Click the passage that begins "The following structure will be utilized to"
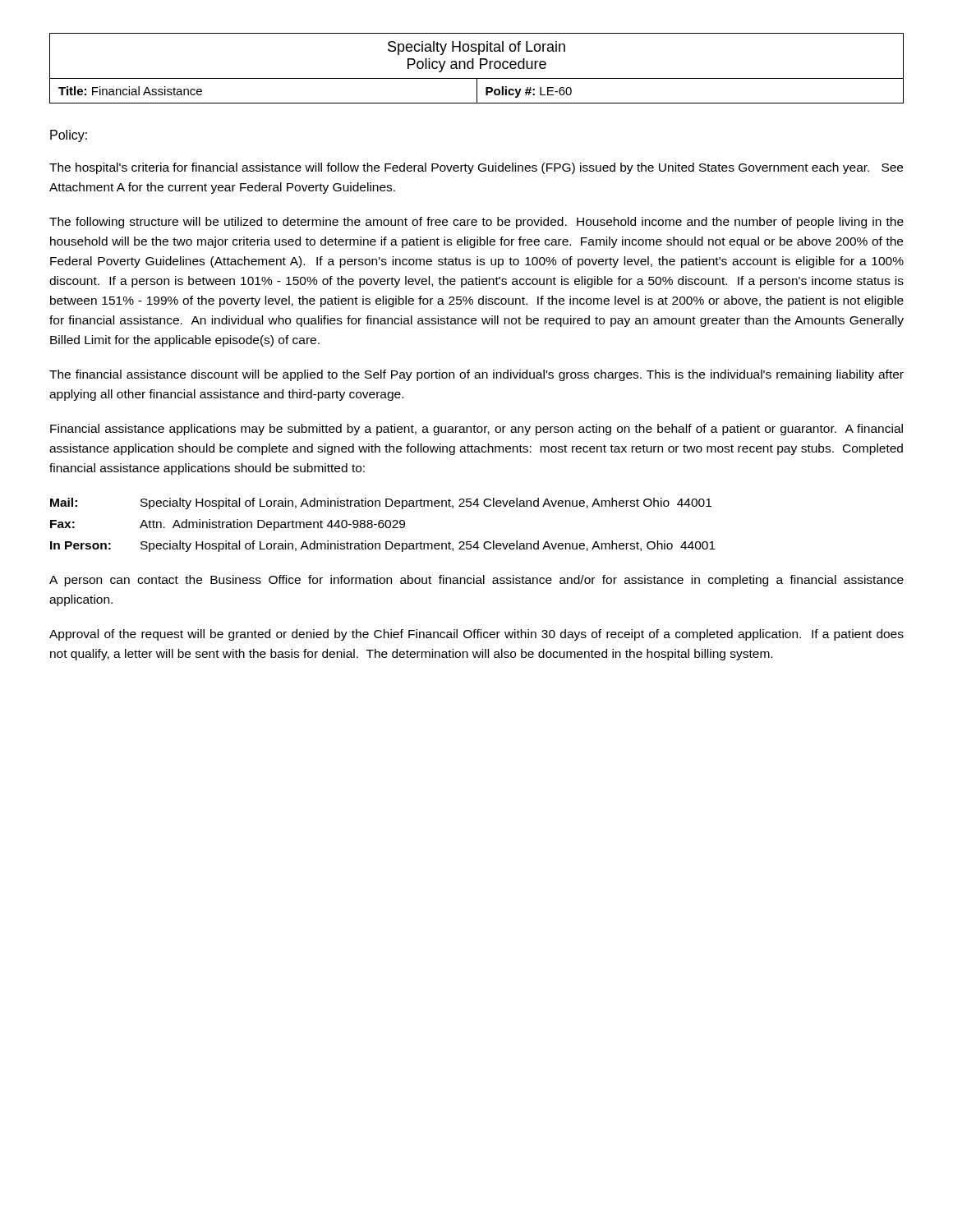The height and width of the screenshot is (1232, 953). tap(476, 281)
